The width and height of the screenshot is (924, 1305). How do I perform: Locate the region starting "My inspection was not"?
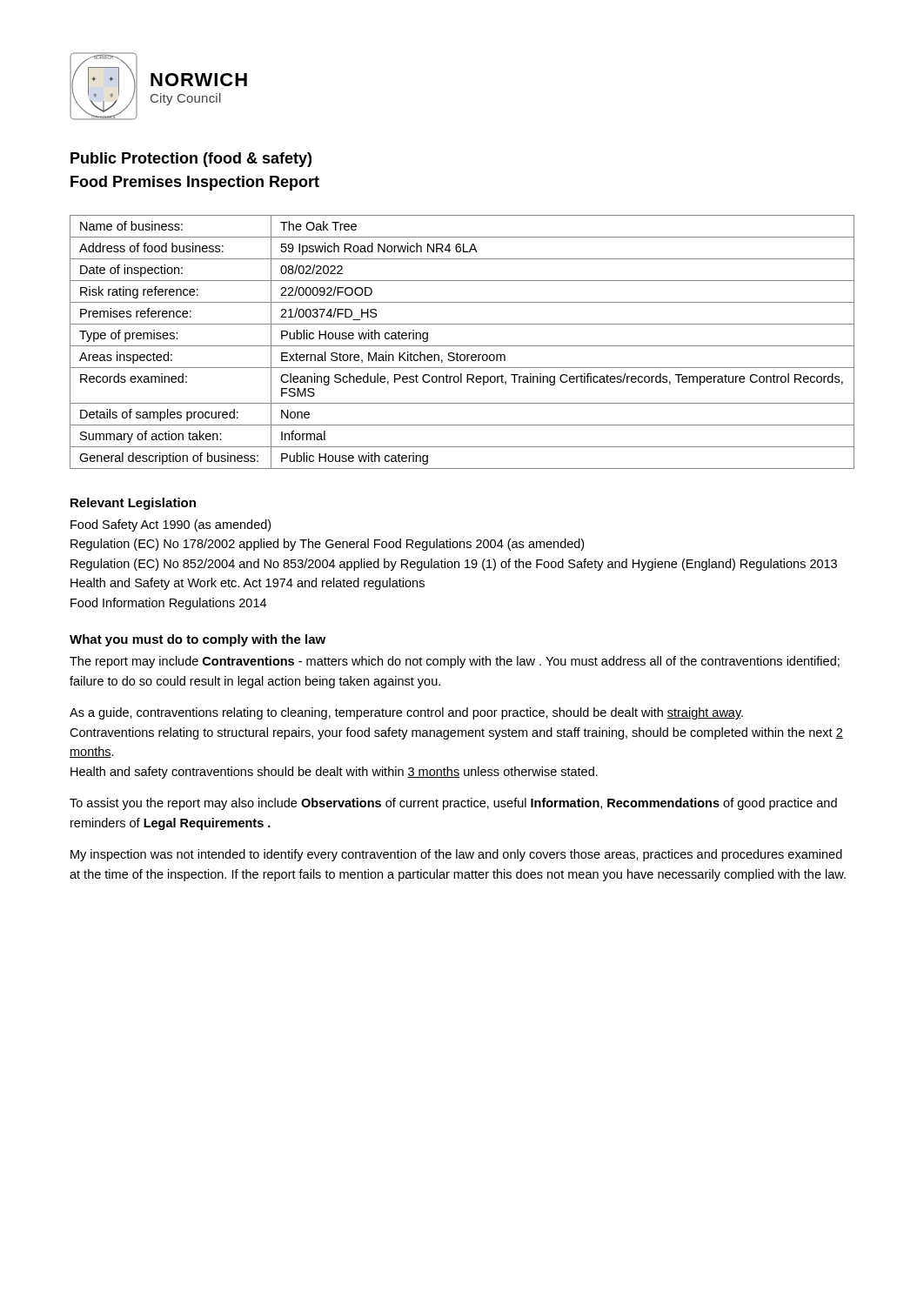point(458,864)
